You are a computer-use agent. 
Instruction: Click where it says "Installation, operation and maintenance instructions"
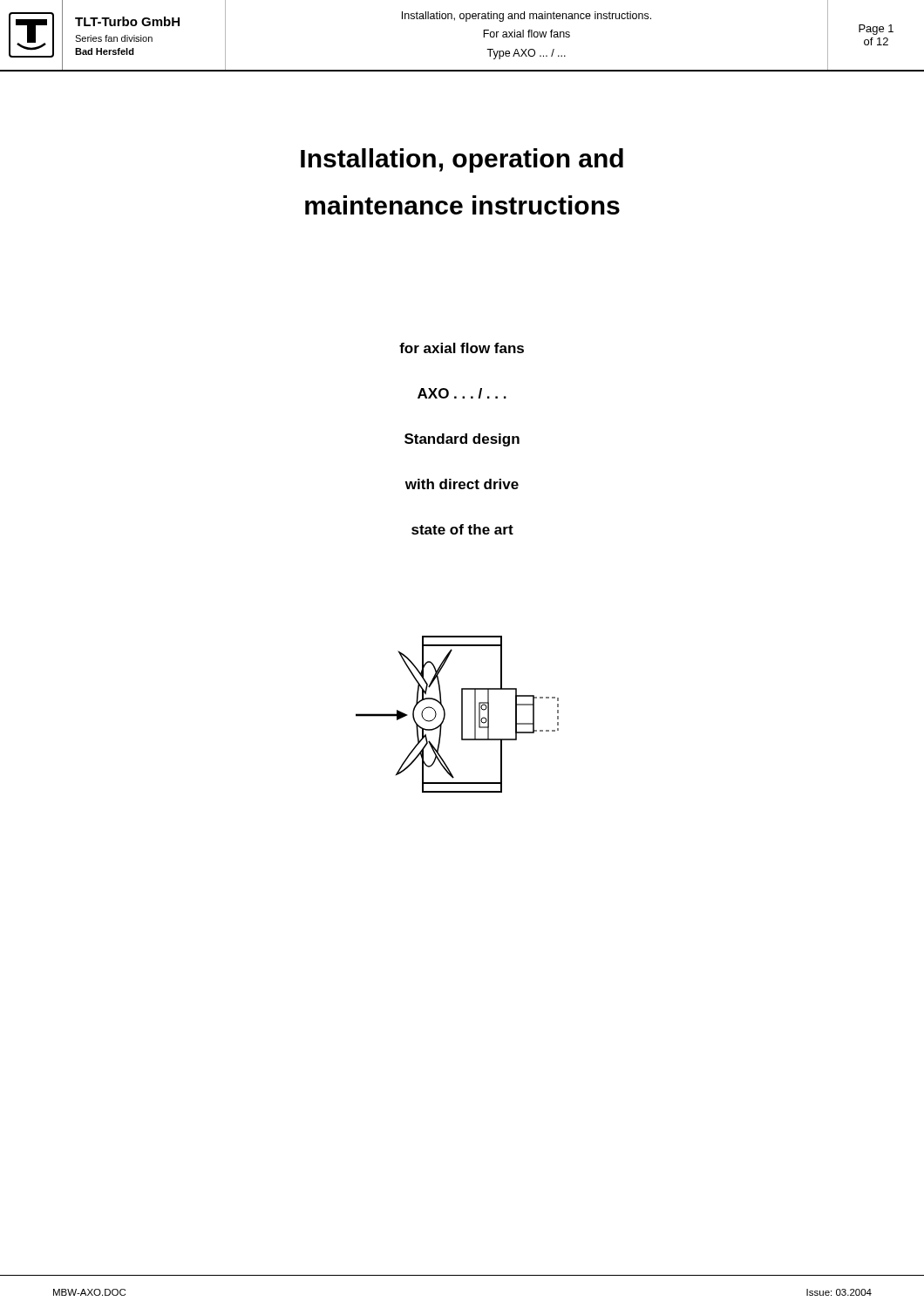[462, 182]
